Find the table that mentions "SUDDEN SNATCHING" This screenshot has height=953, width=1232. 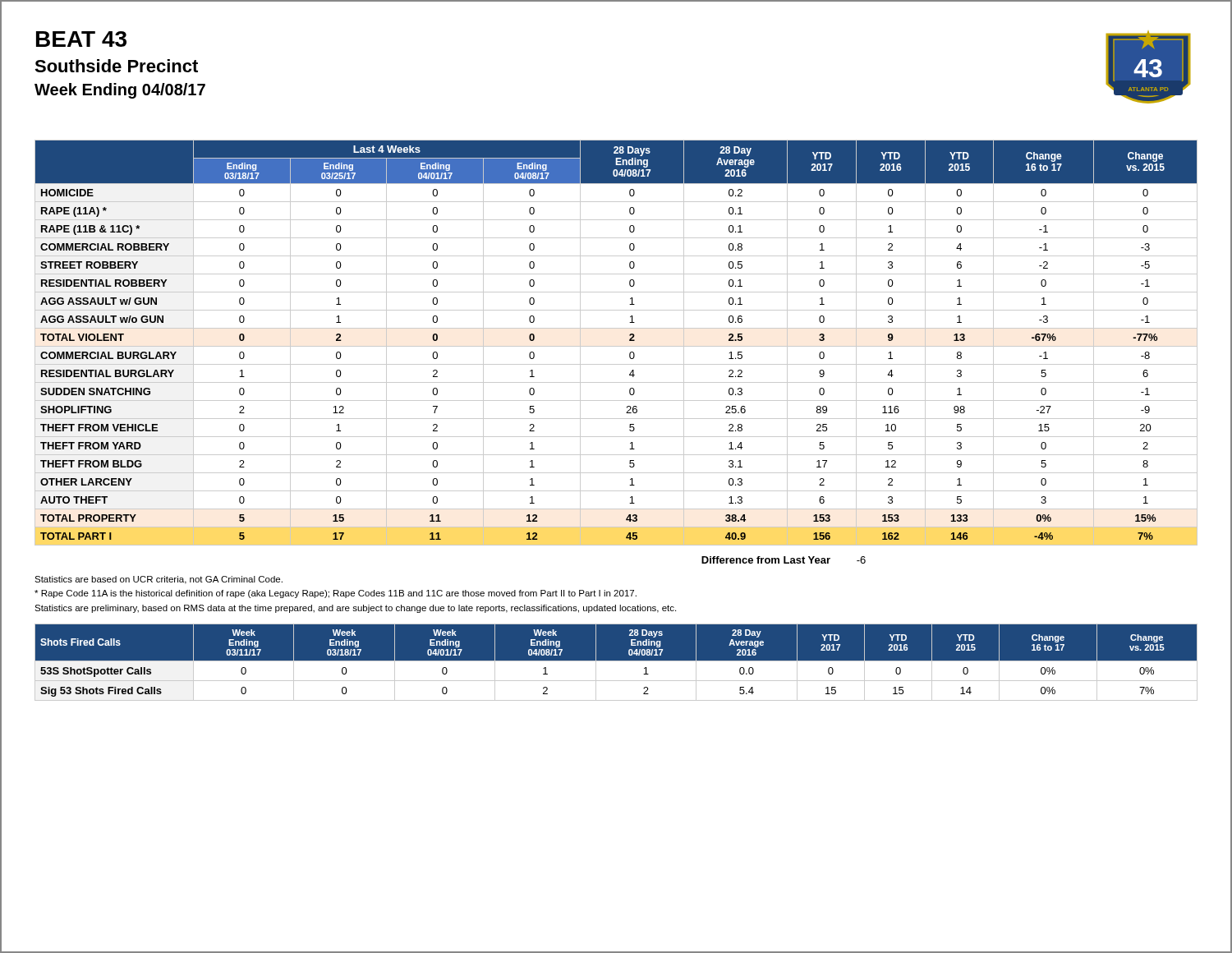[x=616, y=343]
